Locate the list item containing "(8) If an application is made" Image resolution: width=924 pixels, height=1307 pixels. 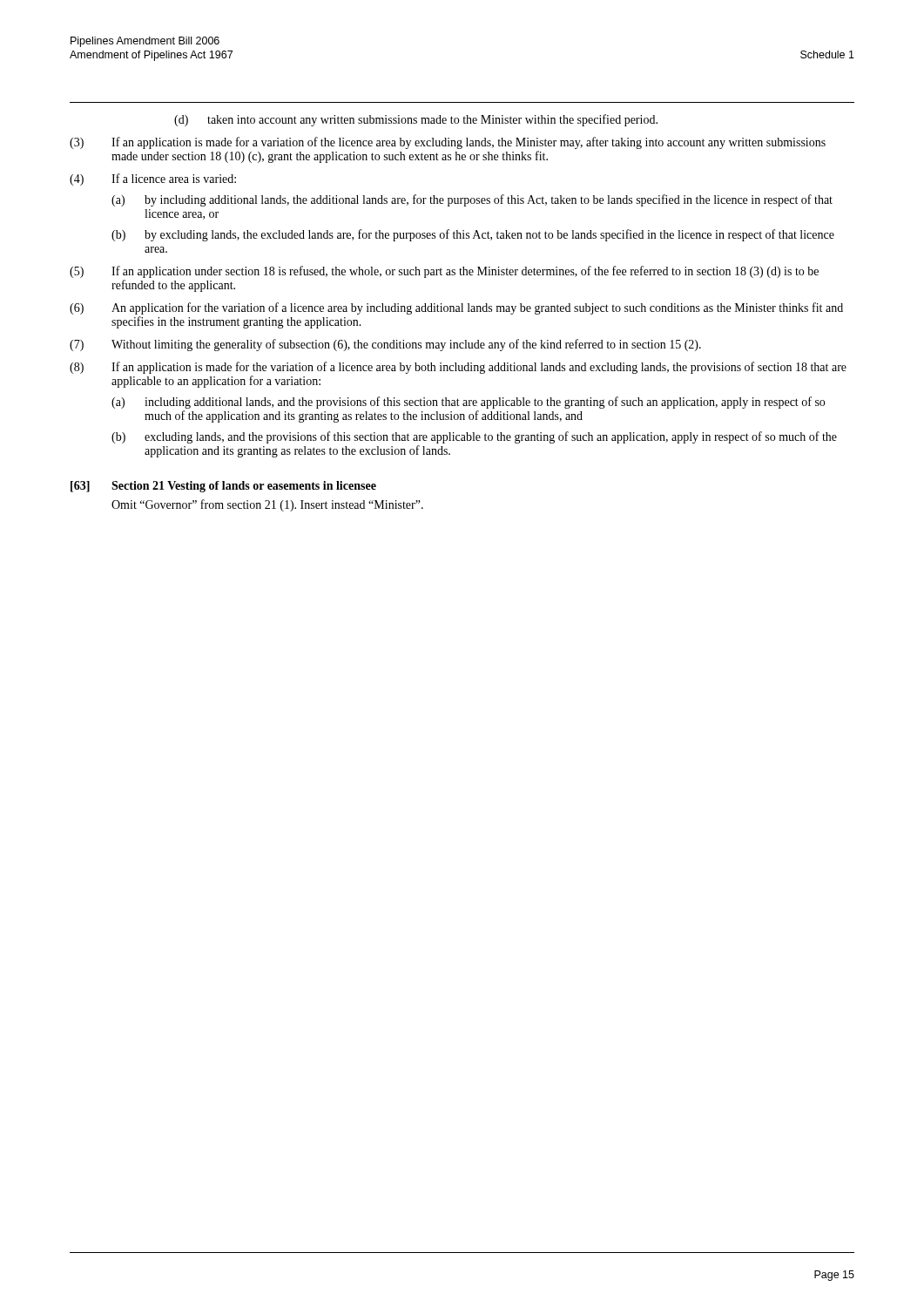coord(462,375)
